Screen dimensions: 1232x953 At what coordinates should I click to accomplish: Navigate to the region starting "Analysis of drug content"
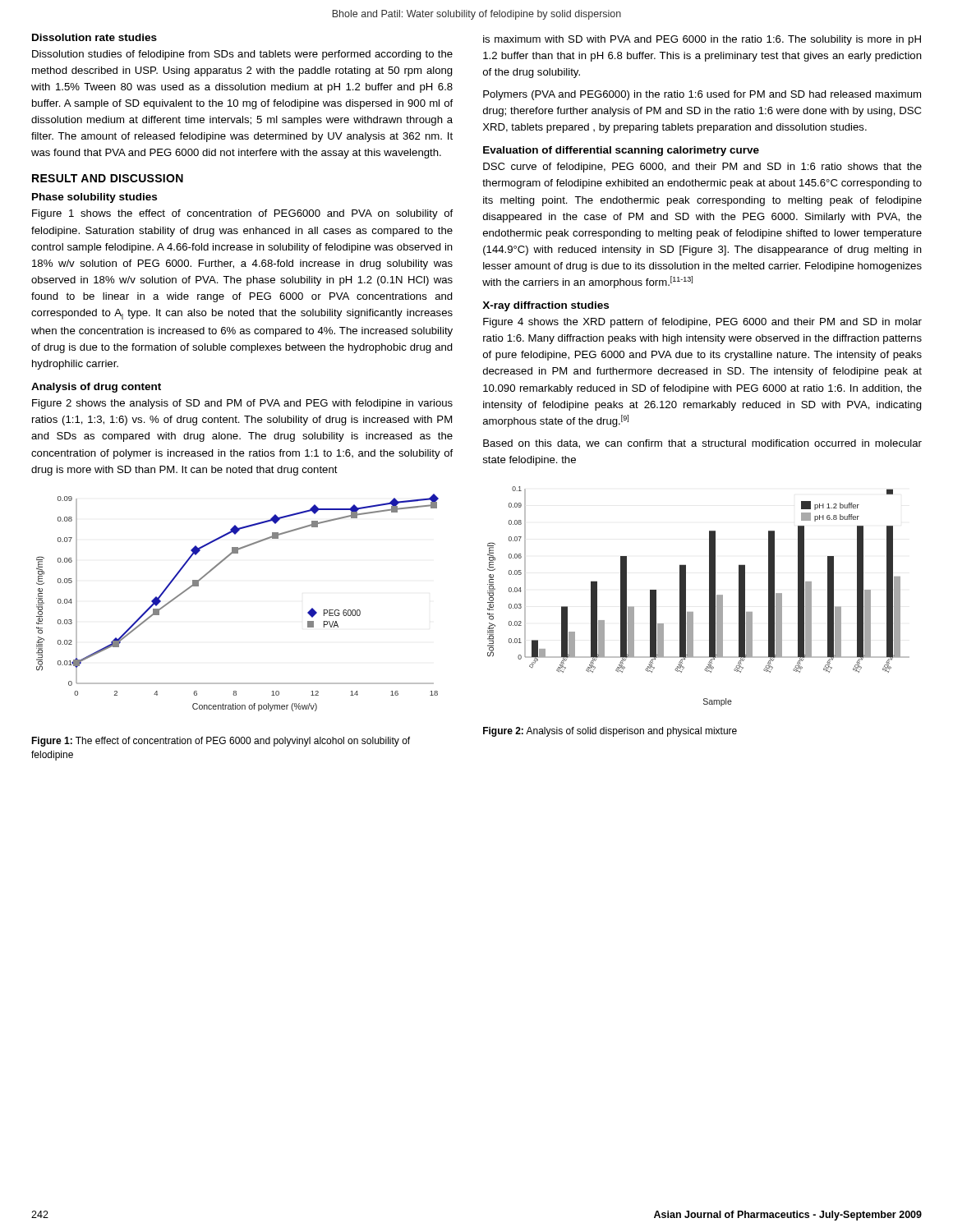[96, 387]
